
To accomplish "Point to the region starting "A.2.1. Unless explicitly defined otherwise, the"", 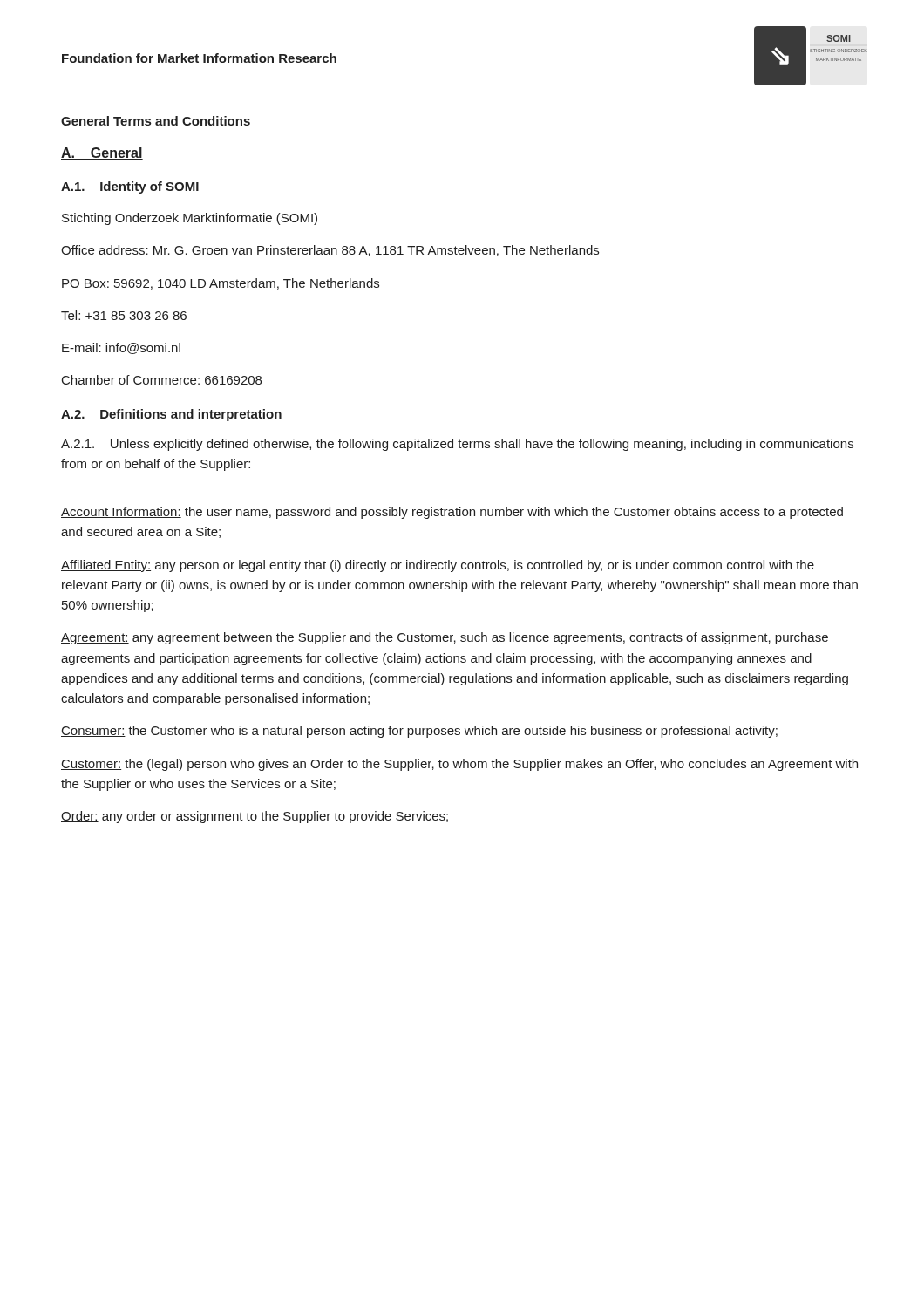I will pos(457,453).
